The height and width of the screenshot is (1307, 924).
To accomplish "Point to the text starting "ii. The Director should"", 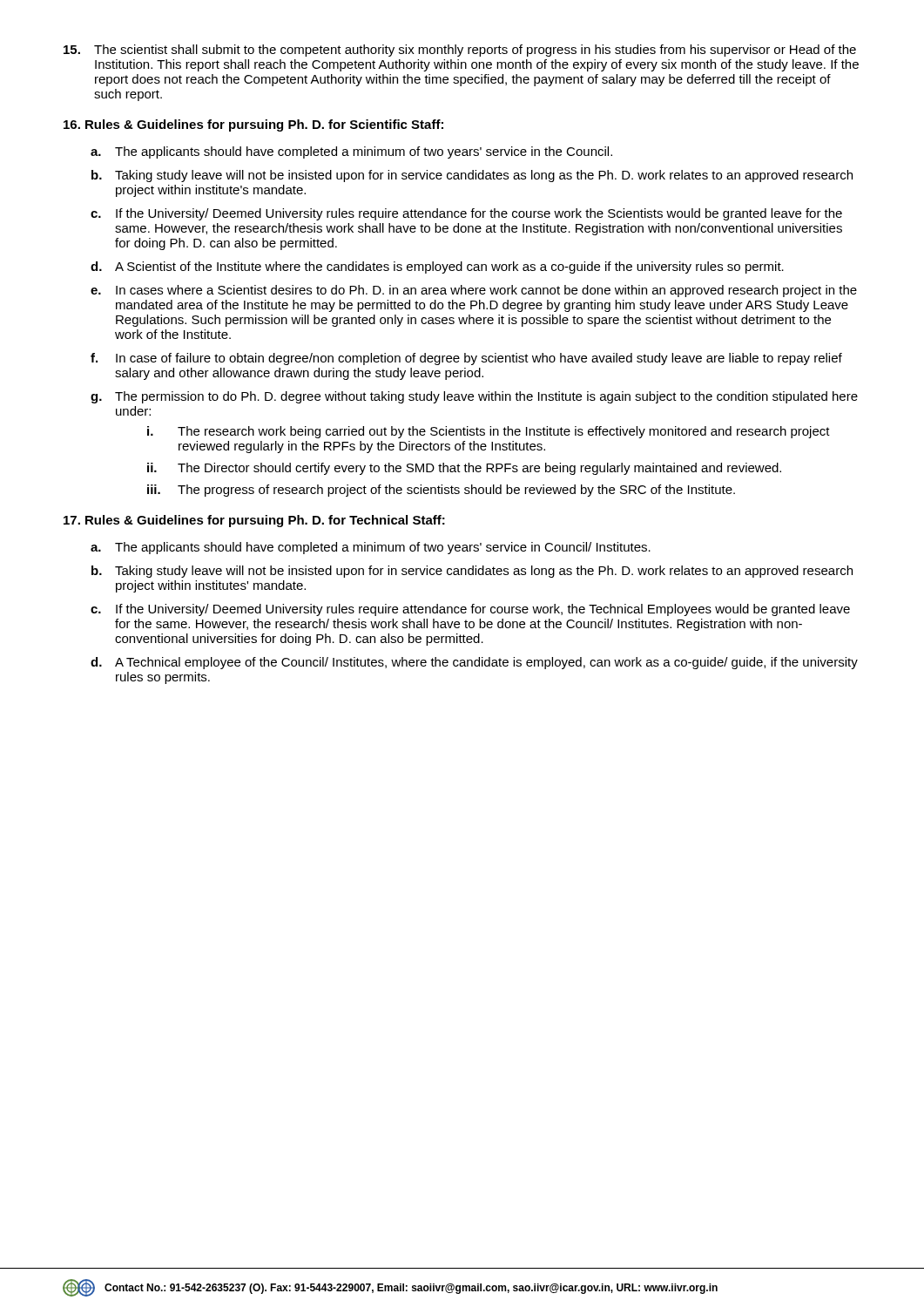I will pyautogui.click(x=464, y=467).
